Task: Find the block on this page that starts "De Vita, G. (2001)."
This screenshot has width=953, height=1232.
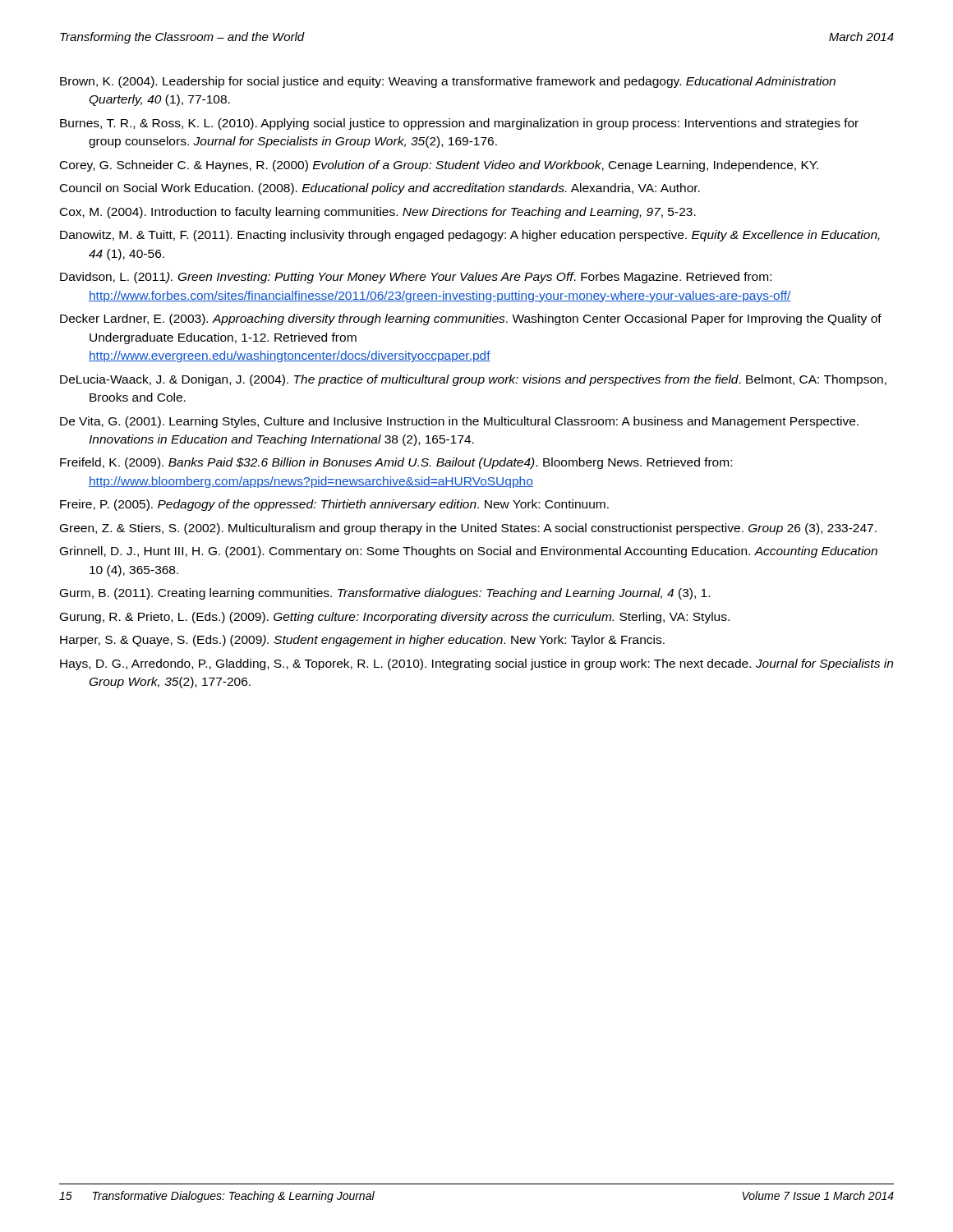Action: pyautogui.click(x=459, y=430)
